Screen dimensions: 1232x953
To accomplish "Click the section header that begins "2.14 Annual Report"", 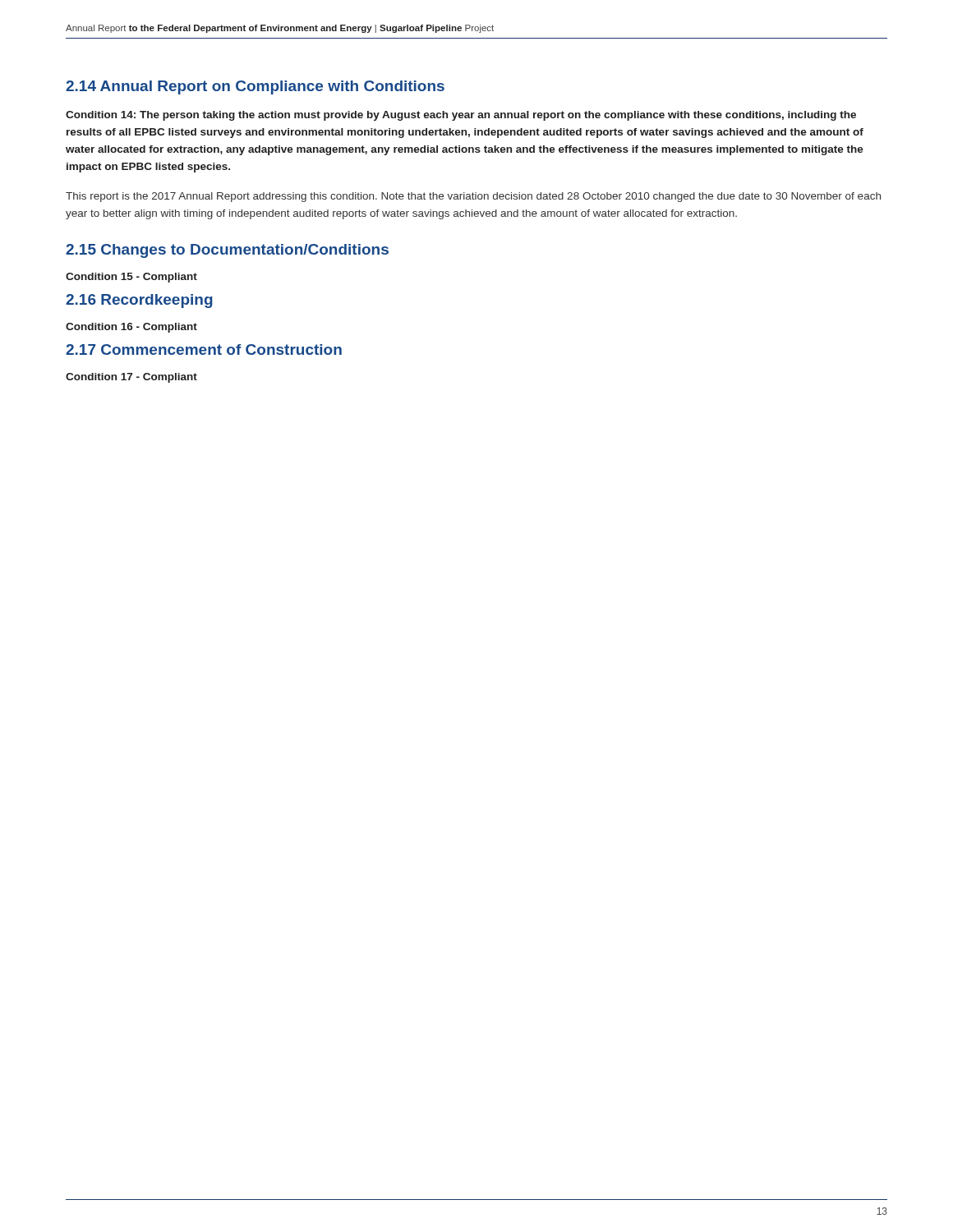I will (x=255, y=86).
